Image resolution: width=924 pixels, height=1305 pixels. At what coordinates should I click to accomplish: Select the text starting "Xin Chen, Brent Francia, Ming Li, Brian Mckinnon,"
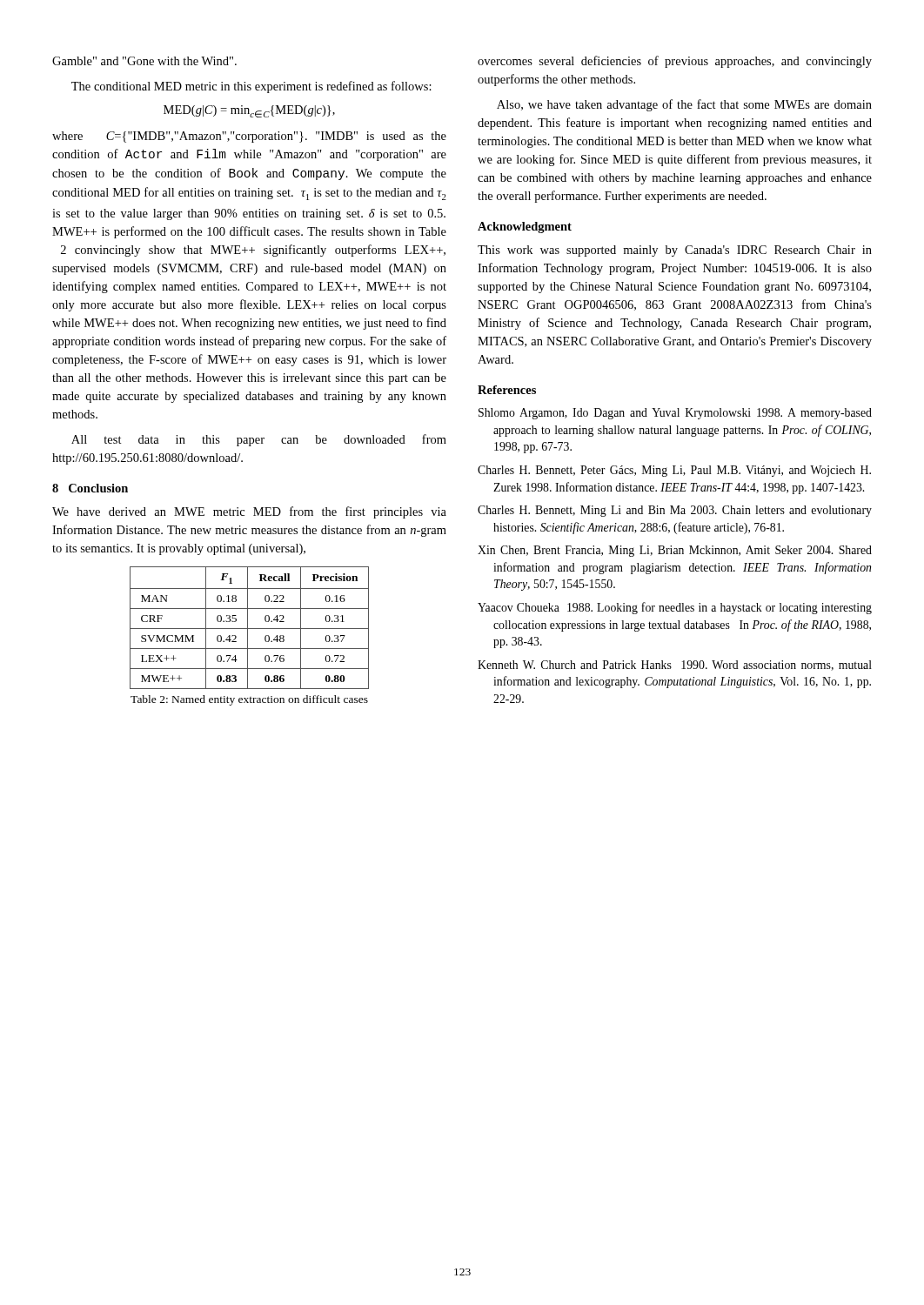(675, 568)
